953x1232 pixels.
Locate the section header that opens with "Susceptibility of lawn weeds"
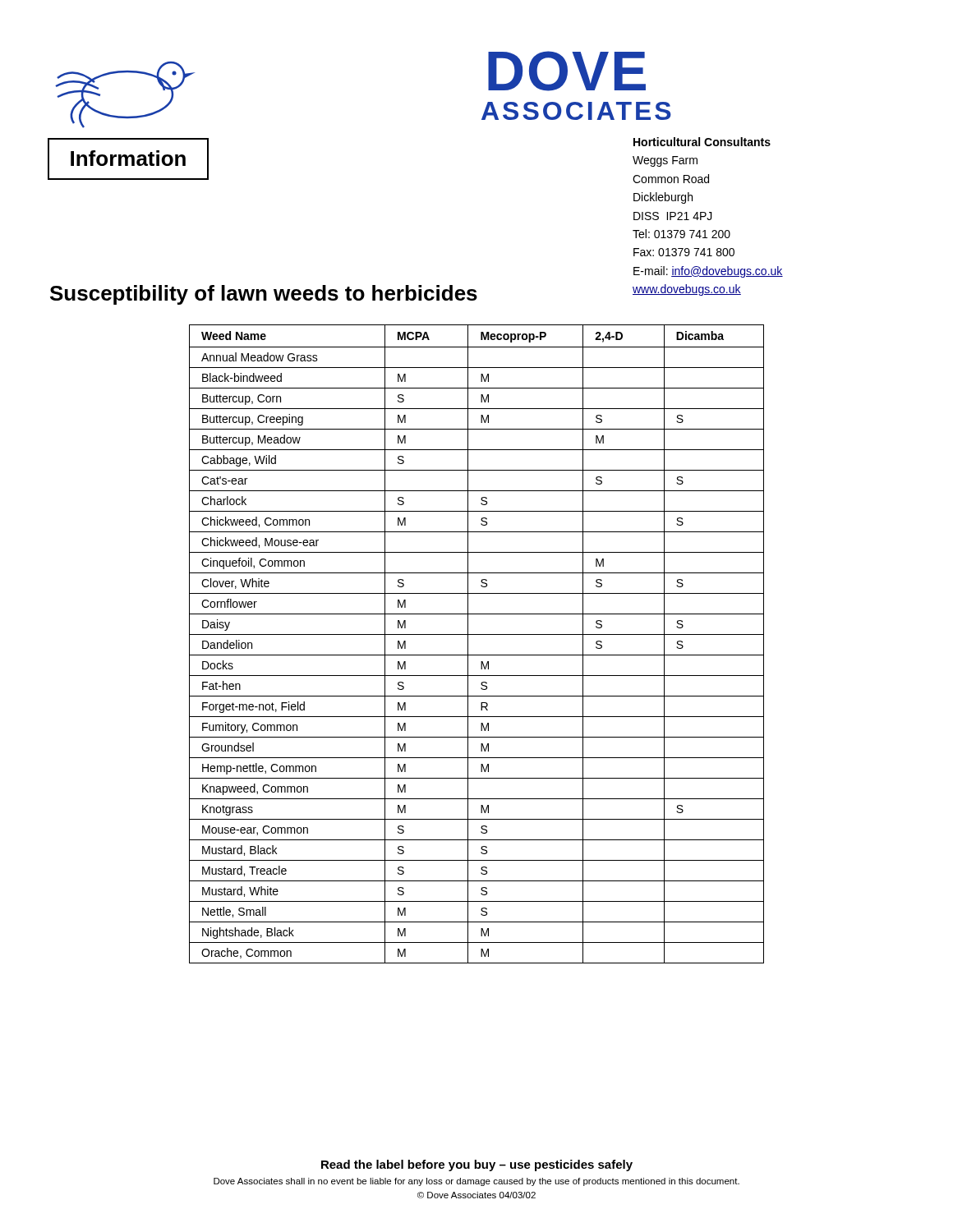pyautogui.click(x=476, y=294)
